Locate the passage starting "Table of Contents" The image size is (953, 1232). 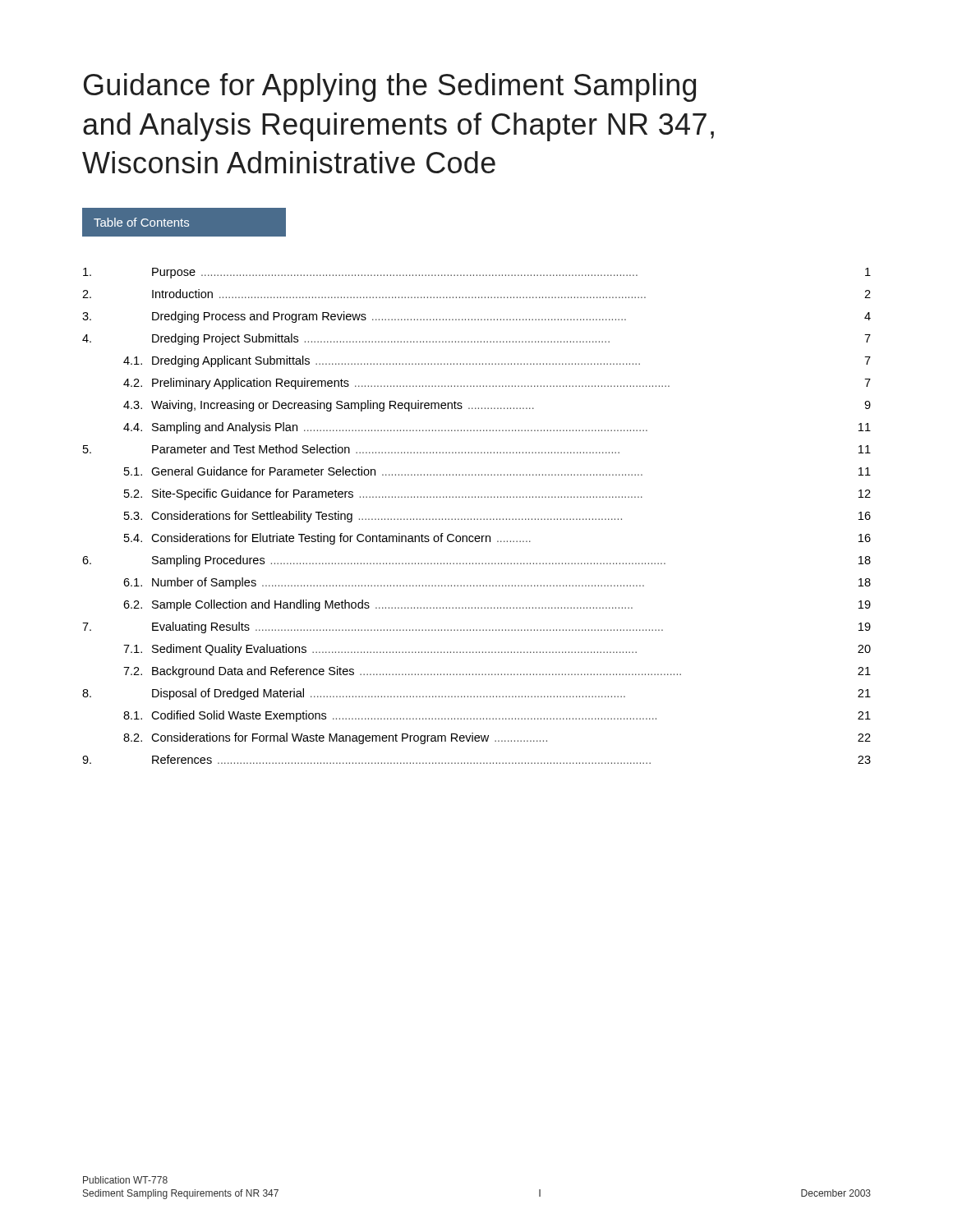pyautogui.click(x=142, y=222)
